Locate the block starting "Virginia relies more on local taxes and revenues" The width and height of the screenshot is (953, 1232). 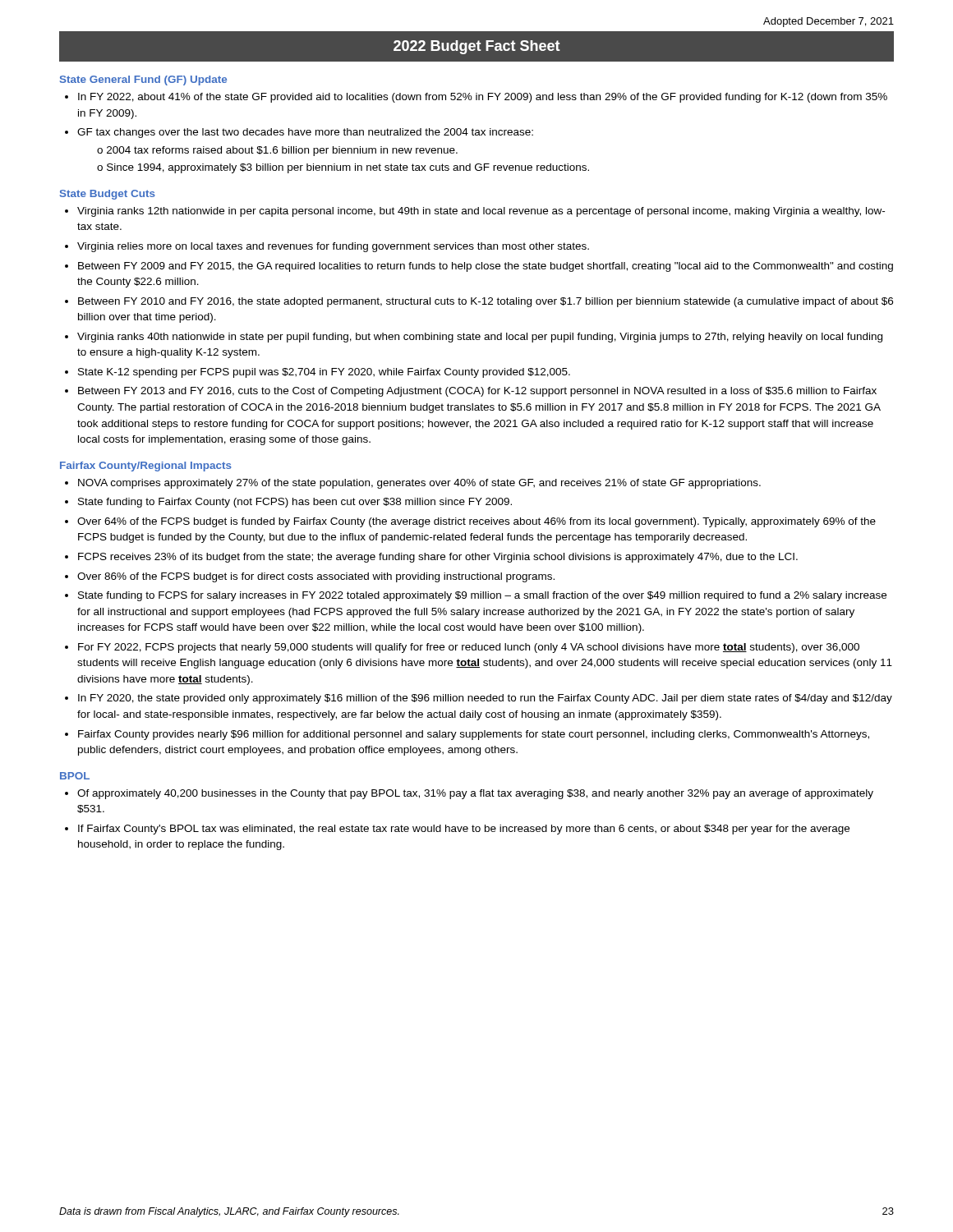(x=334, y=246)
